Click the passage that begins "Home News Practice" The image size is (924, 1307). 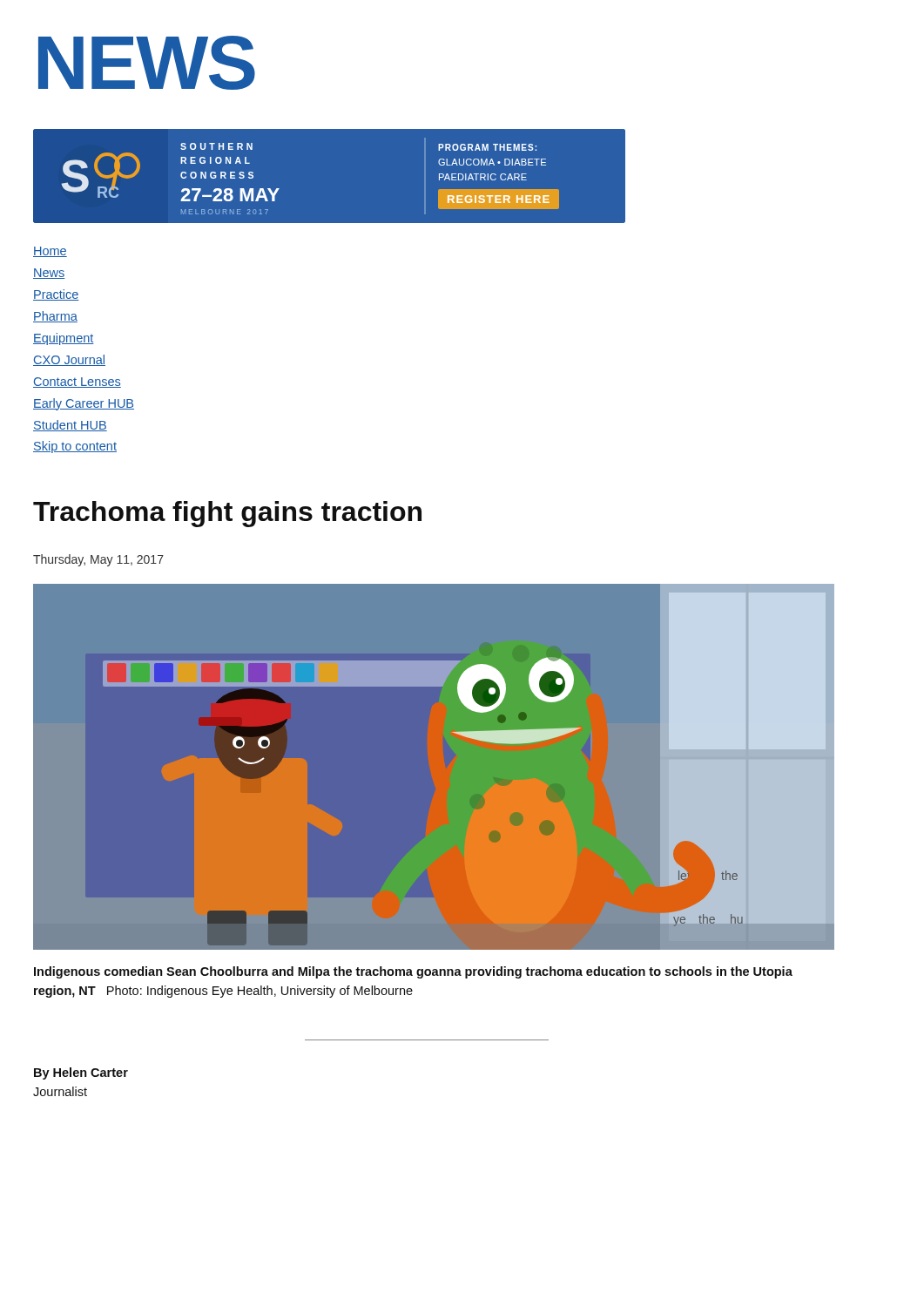coord(84,349)
